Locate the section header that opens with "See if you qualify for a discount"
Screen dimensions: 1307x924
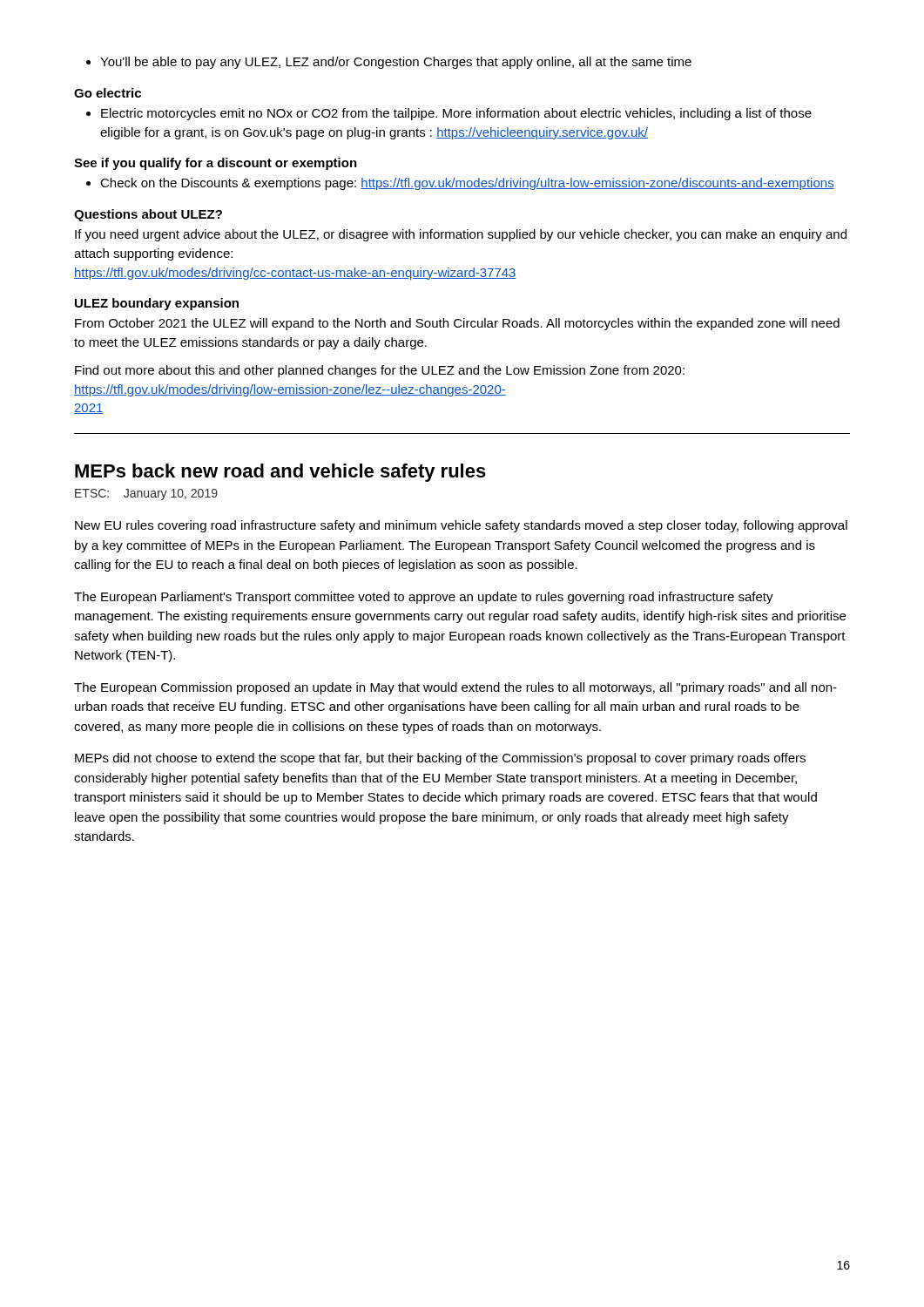[x=216, y=163]
